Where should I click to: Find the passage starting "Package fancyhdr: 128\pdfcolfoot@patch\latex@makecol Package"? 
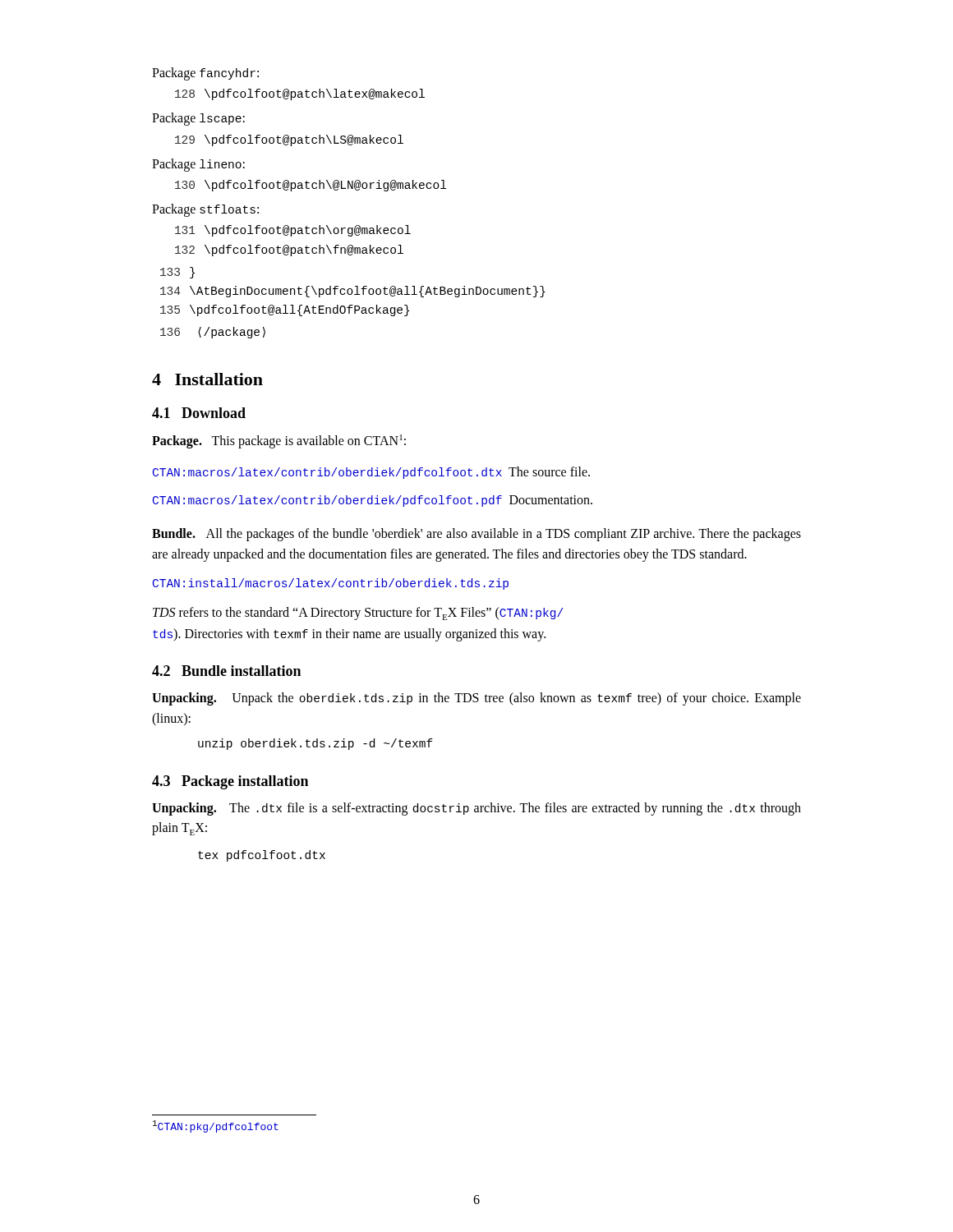click(205, 74)
